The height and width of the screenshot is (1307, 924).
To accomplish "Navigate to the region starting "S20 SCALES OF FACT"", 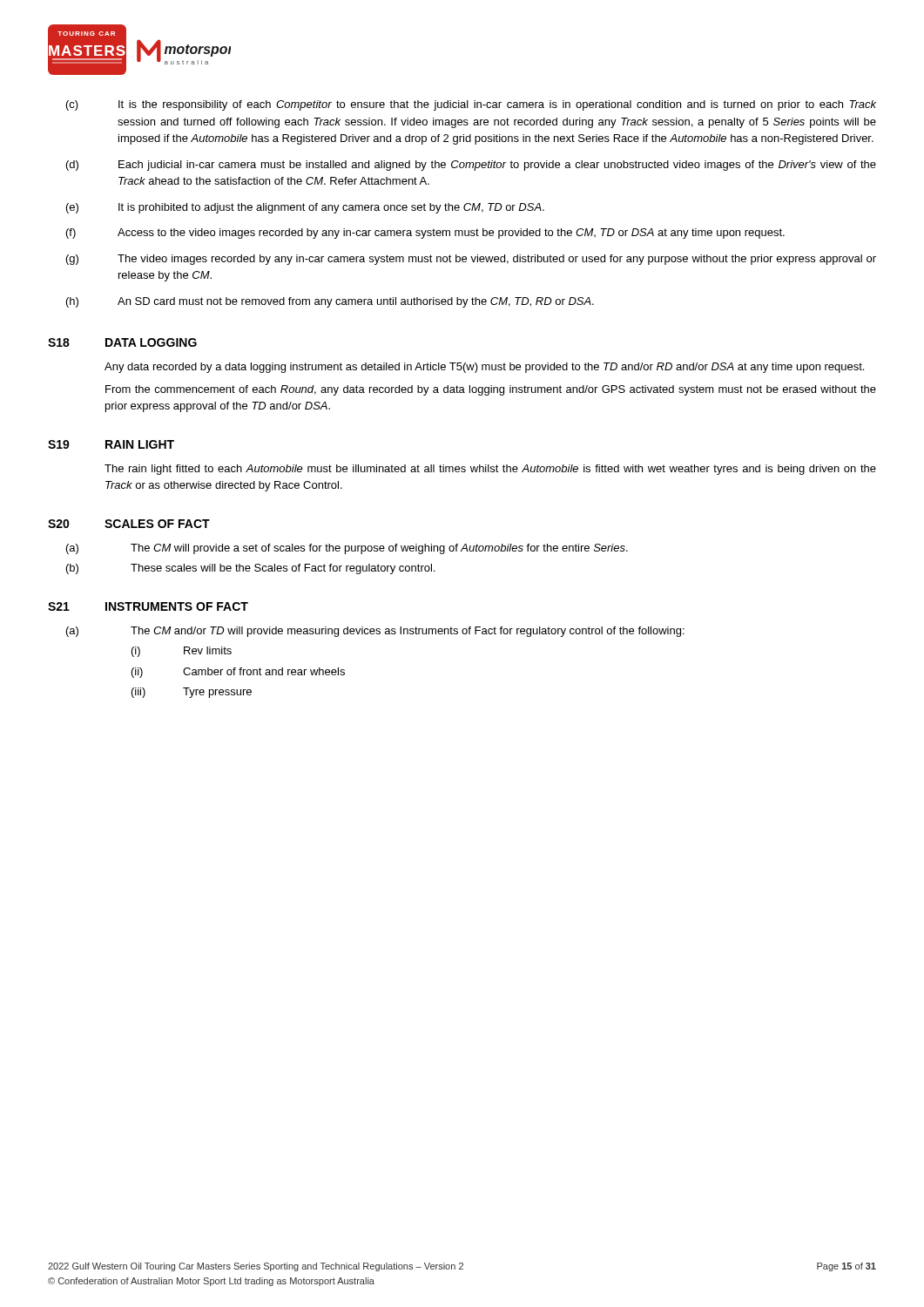I will [129, 523].
